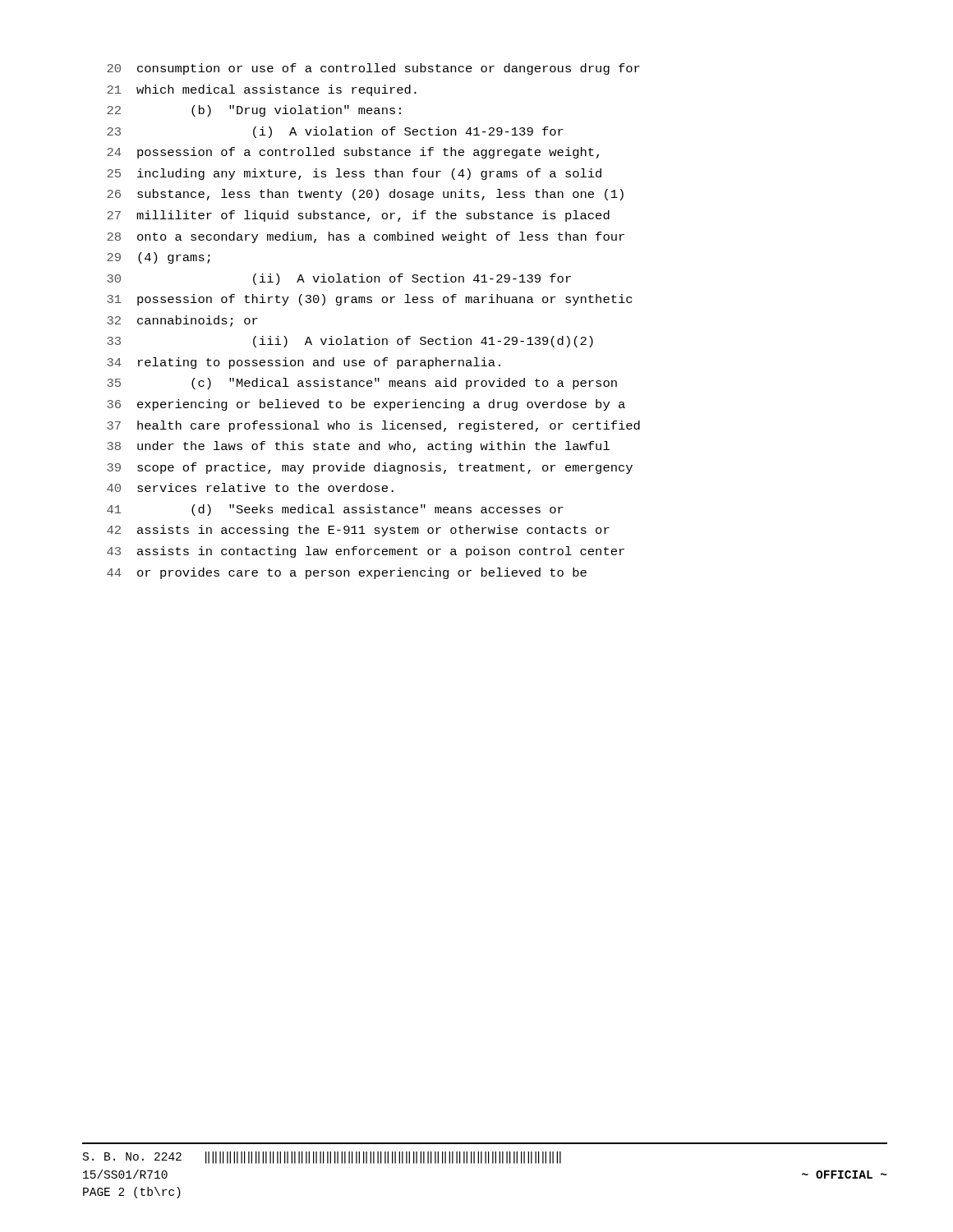Where does it say "30 (ii) A violation of Section 41-29-139 for"?
Screen dimensions: 1232x953
point(327,280)
